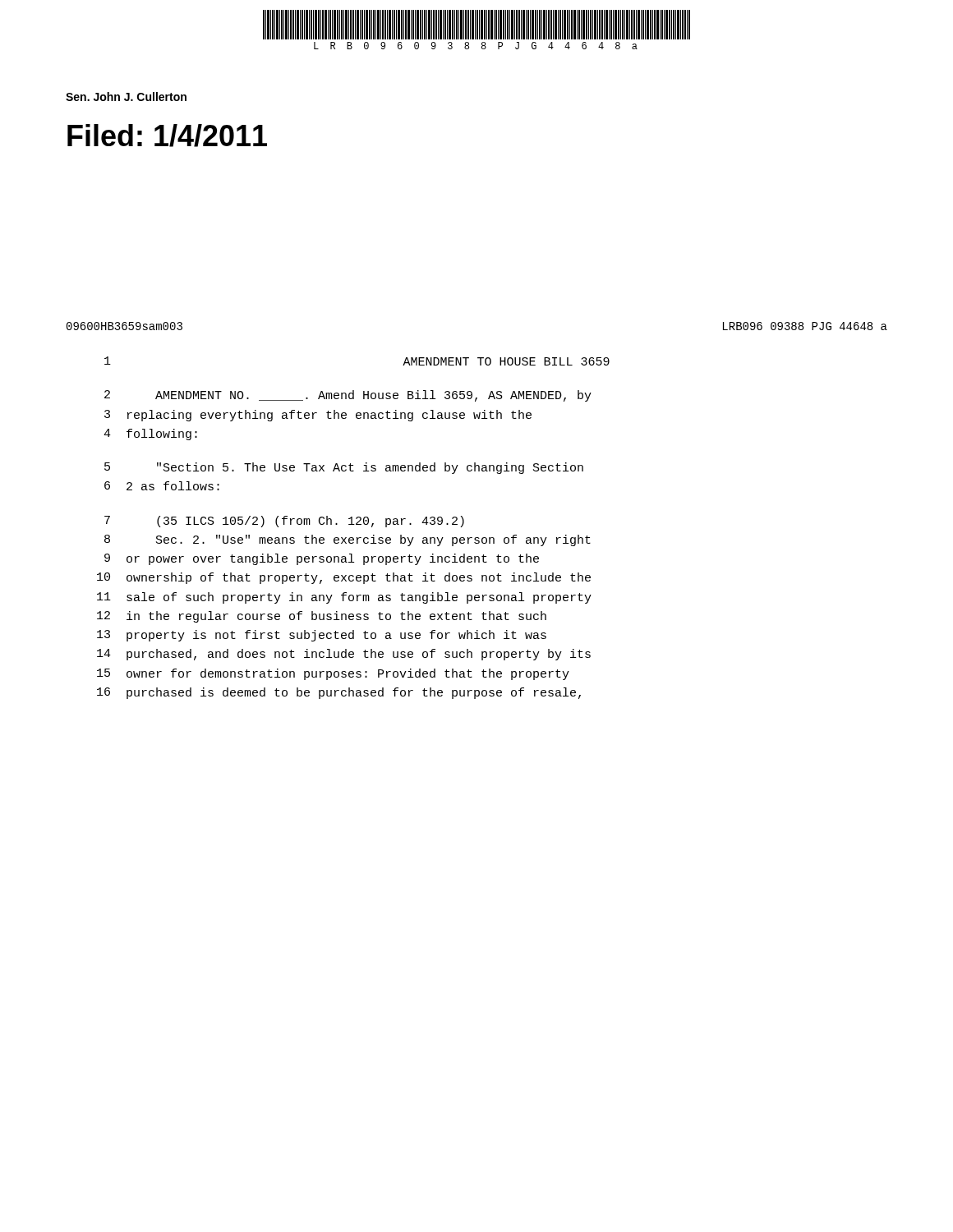953x1232 pixels.
Task: Click on the region starting "9 or power over tangible personal"
Action: 476,560
